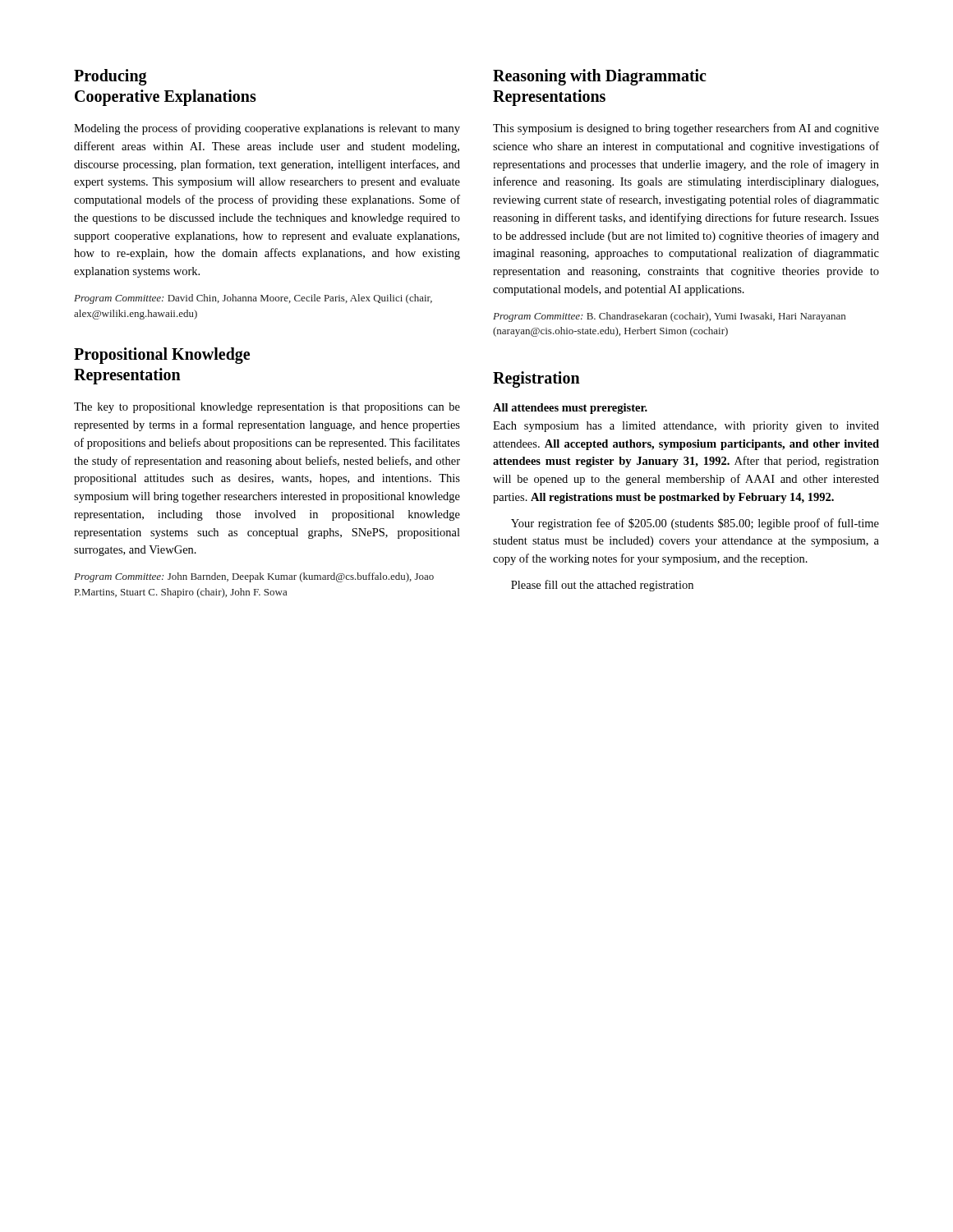Find the block on this page that starts "All attendees must preregister. Each symposium has"
Screen dimensions: 1232x953
(x=686, y=452)
